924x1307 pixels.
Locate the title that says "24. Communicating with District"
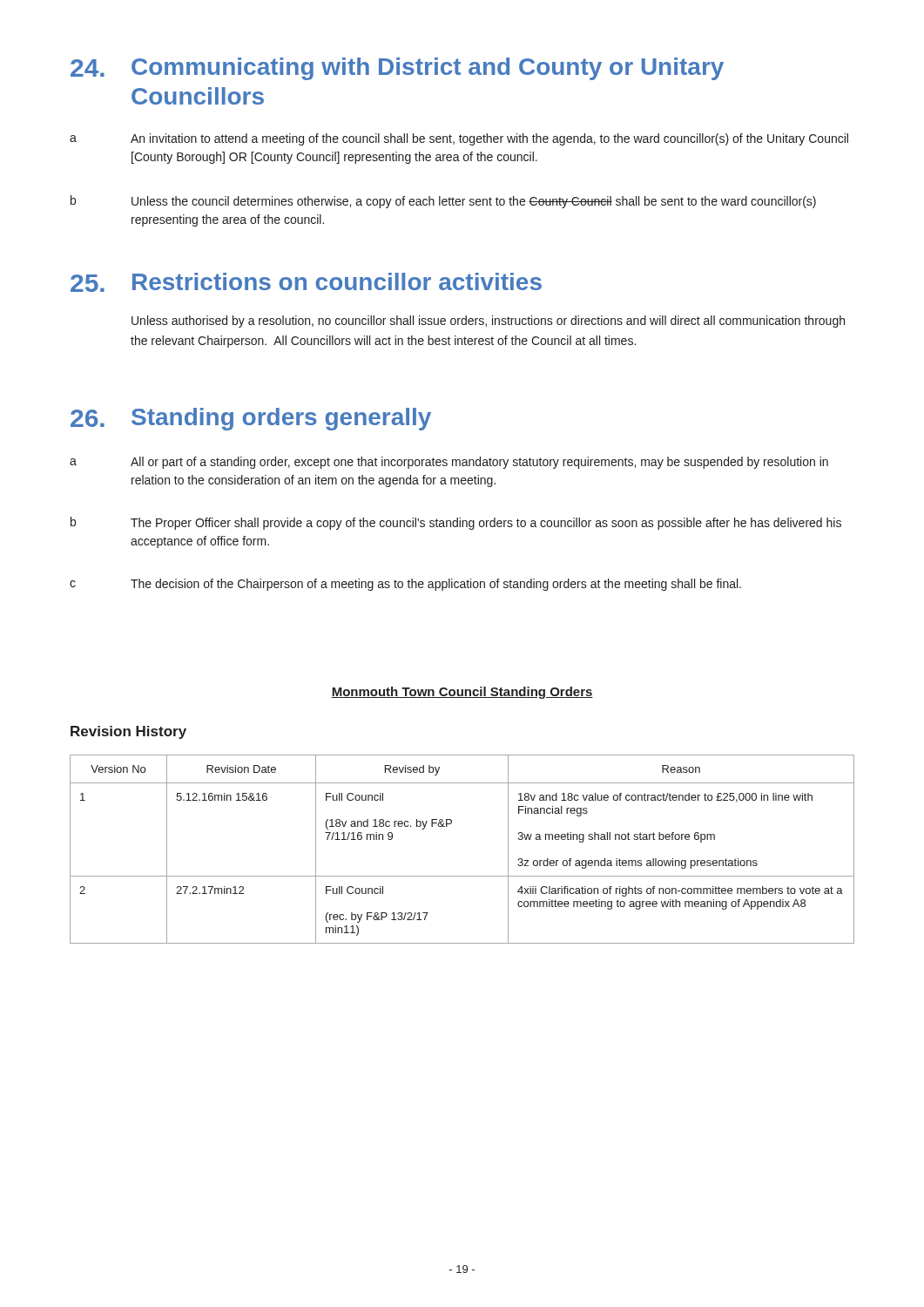coord(462,82)
